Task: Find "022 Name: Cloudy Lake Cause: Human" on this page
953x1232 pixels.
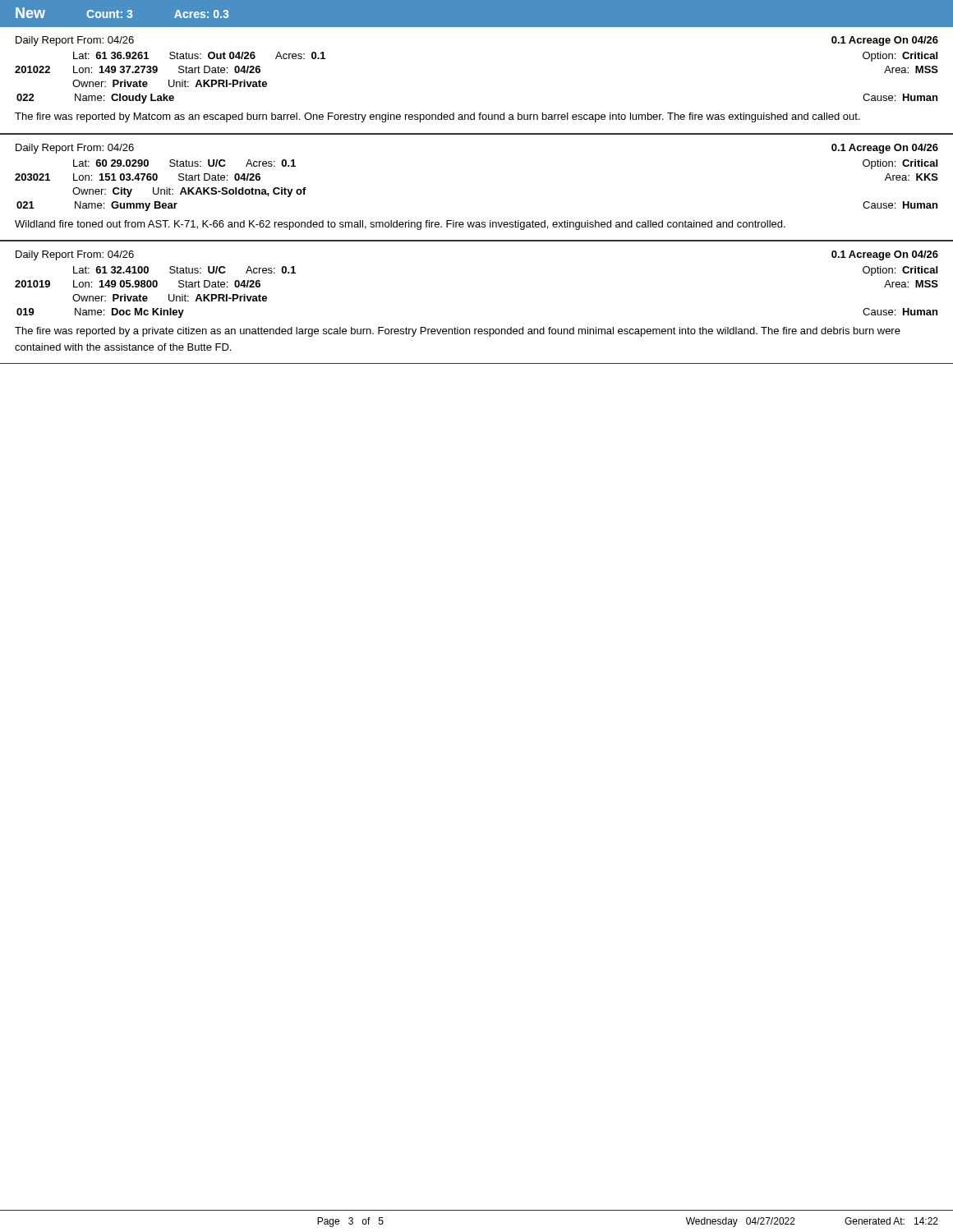Action: click(22, 98)
